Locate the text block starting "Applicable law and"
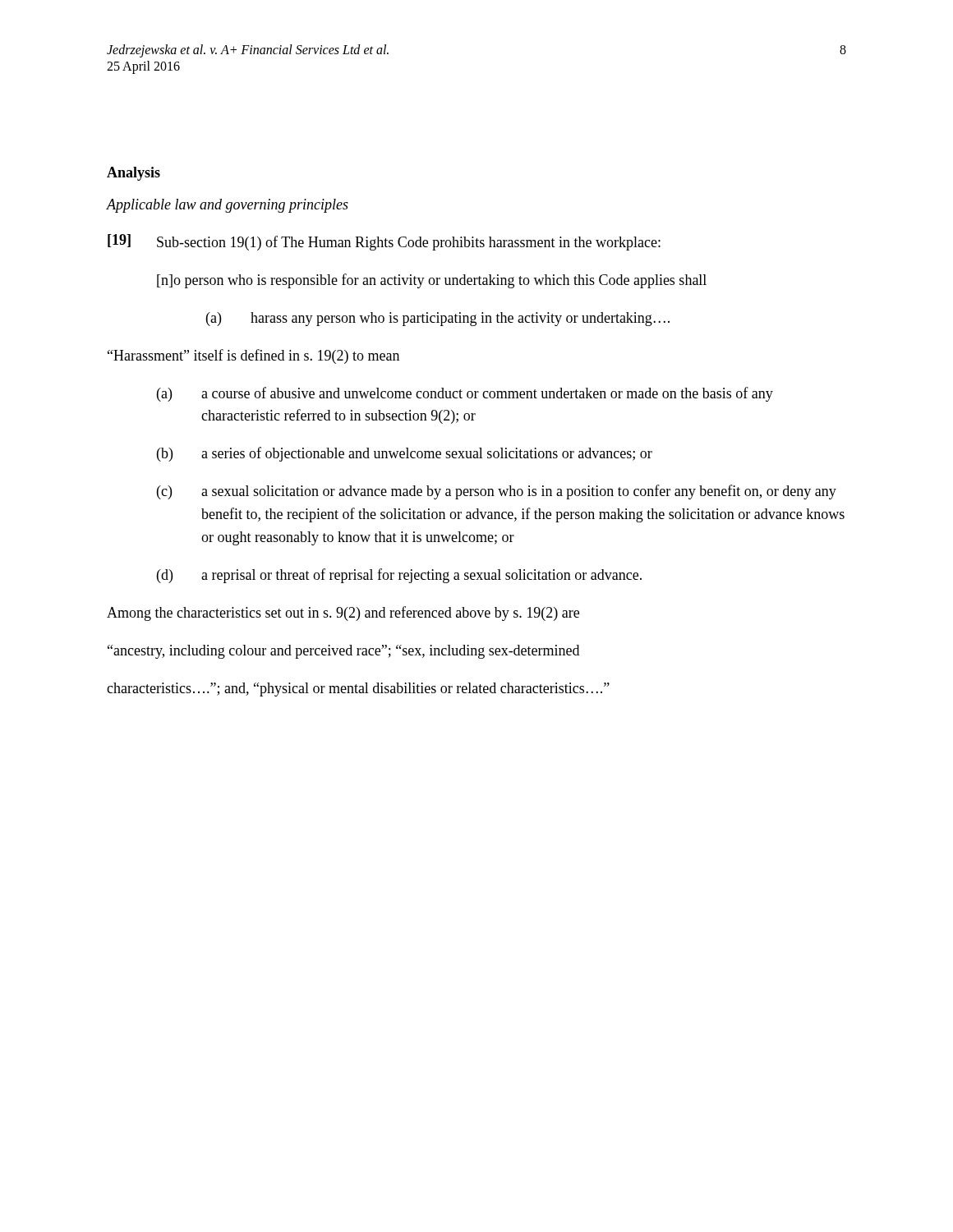 [x=228, y=205]
